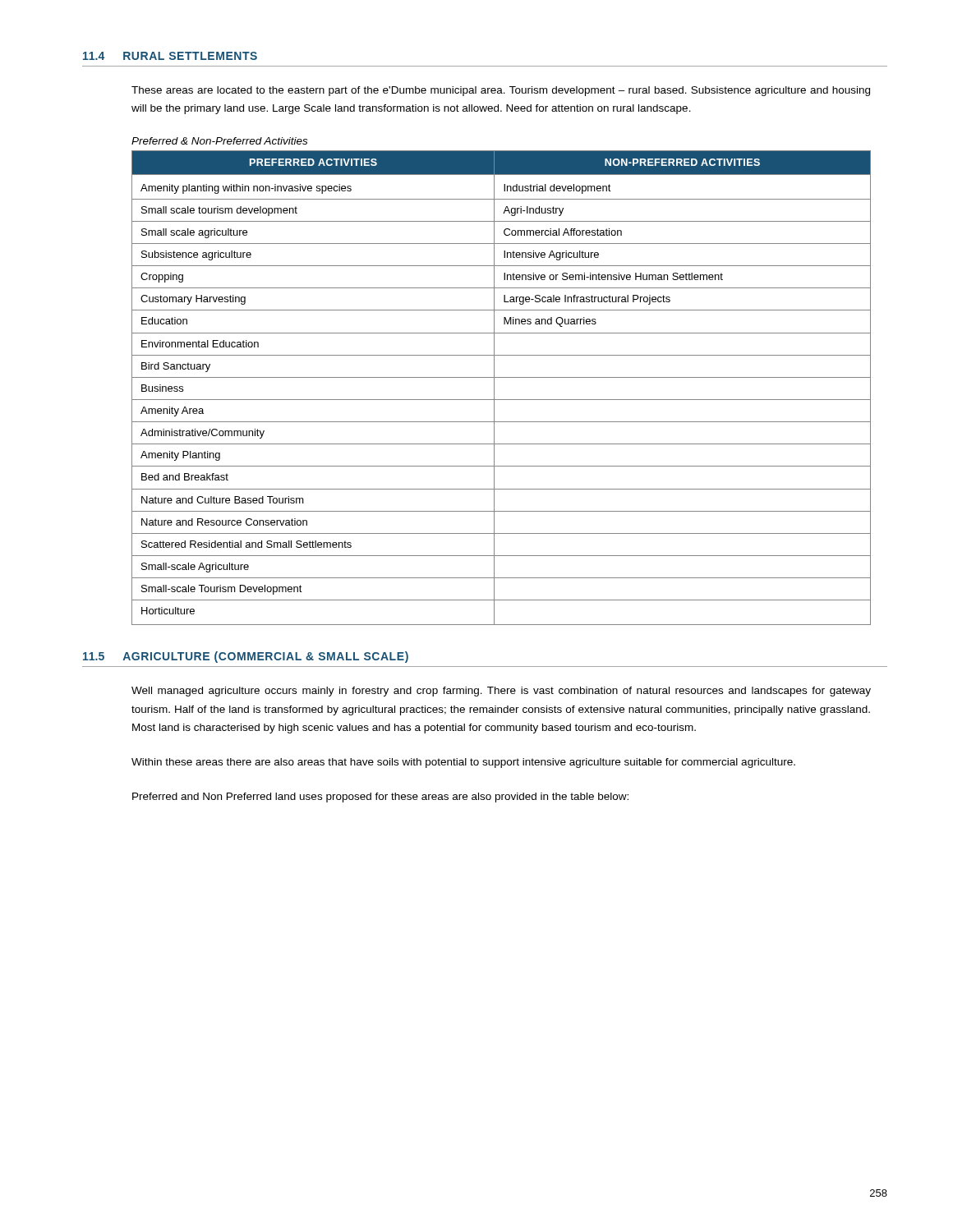Click on the block starting "11.4 RURAL SETTLEMENTS"
This screenshot has width=953, height=1232.
(x=170, y=56)
